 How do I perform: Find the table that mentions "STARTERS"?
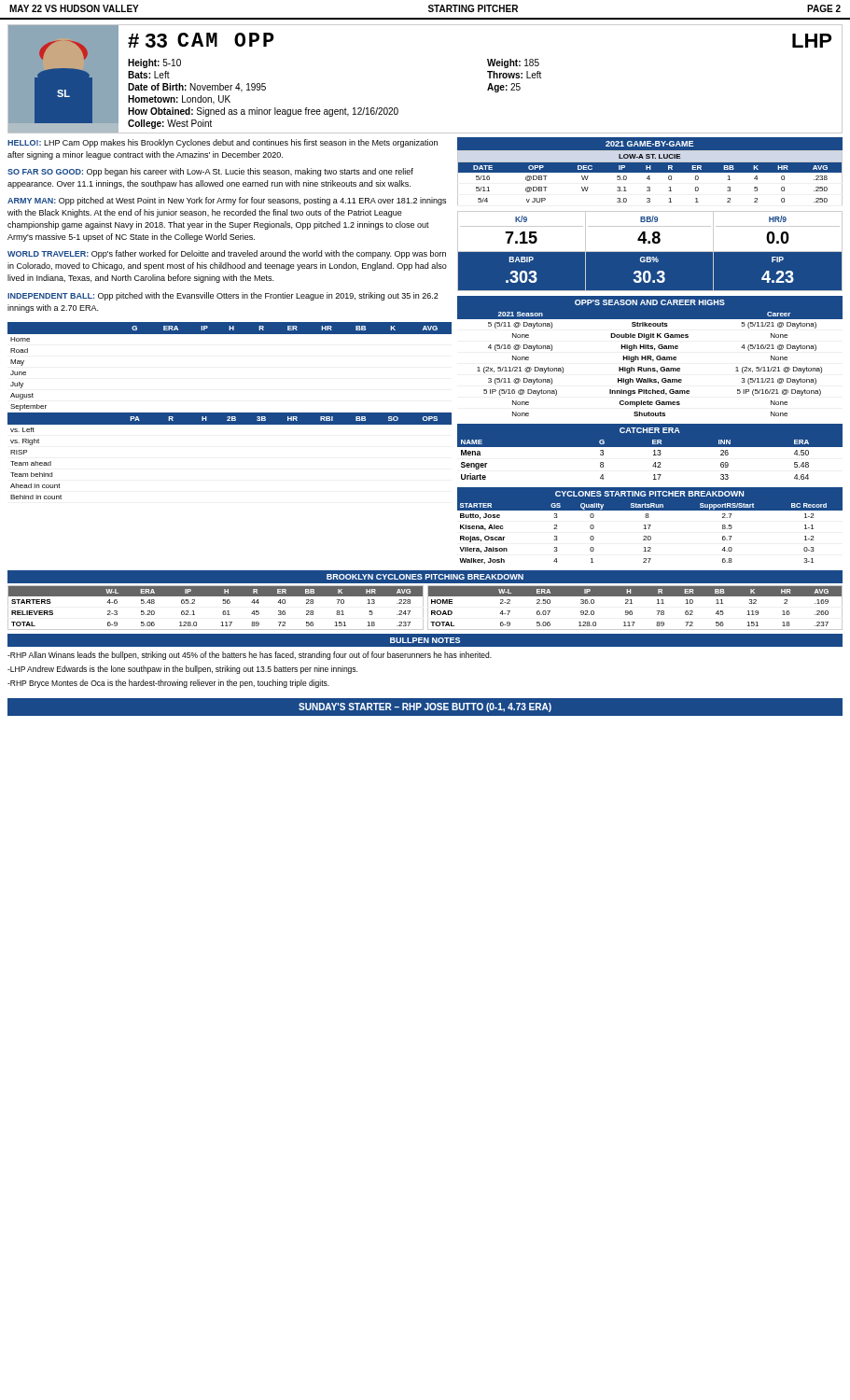coord(425,600)
